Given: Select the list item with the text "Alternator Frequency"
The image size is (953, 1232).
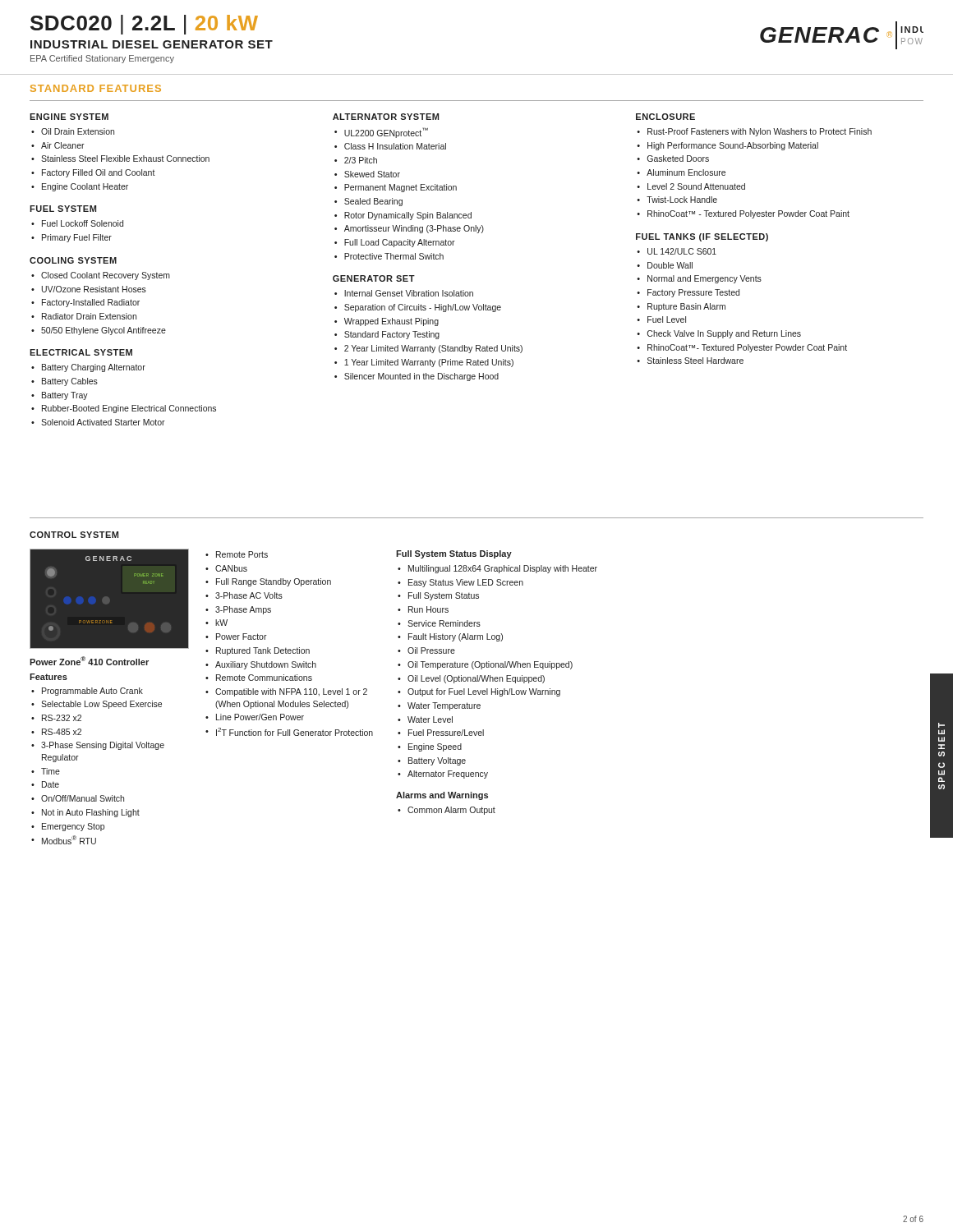Looking at the screenshot, I should tap(448, 774).
